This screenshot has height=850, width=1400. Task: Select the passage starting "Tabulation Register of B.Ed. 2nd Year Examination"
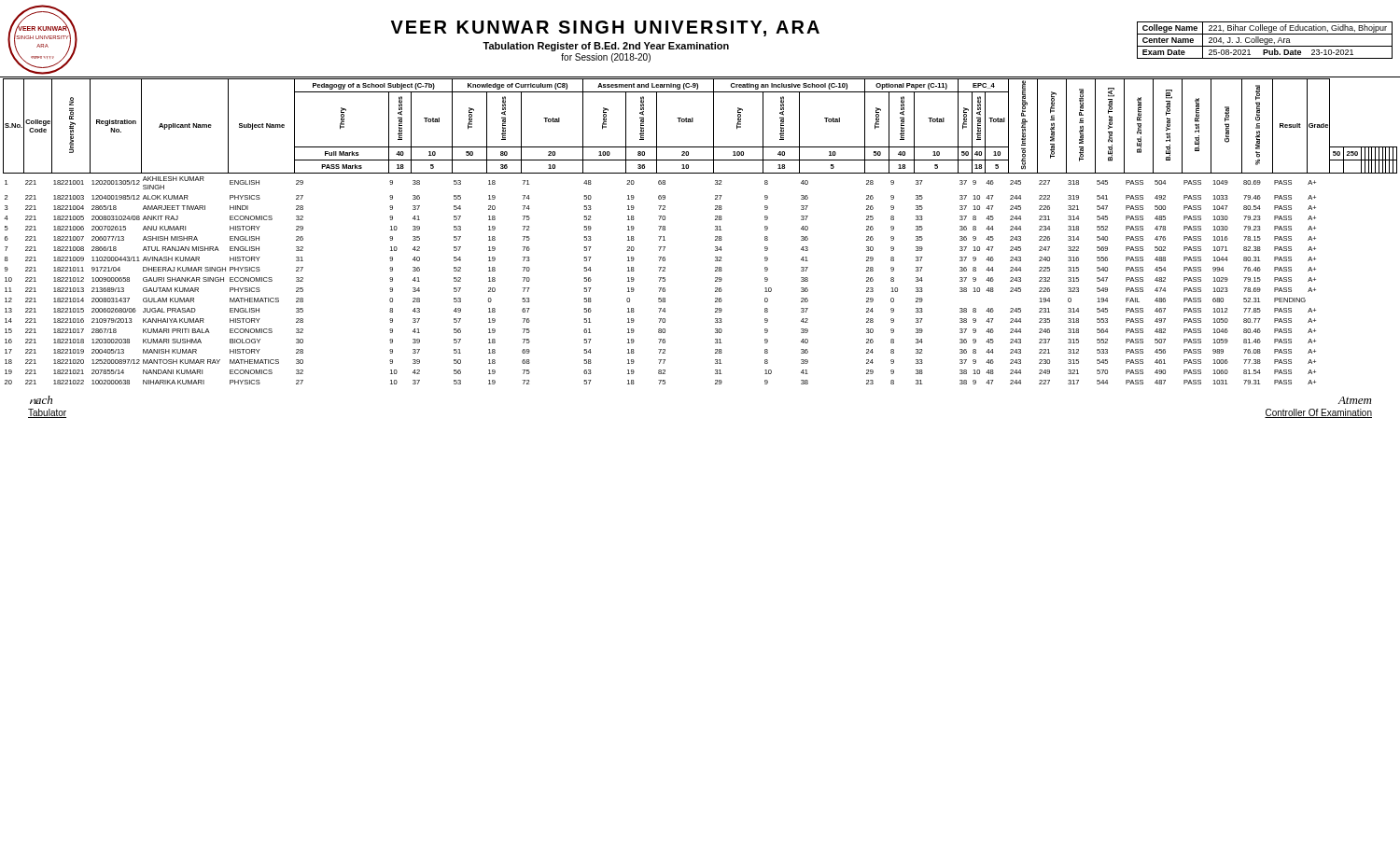[x=606, y=46]
